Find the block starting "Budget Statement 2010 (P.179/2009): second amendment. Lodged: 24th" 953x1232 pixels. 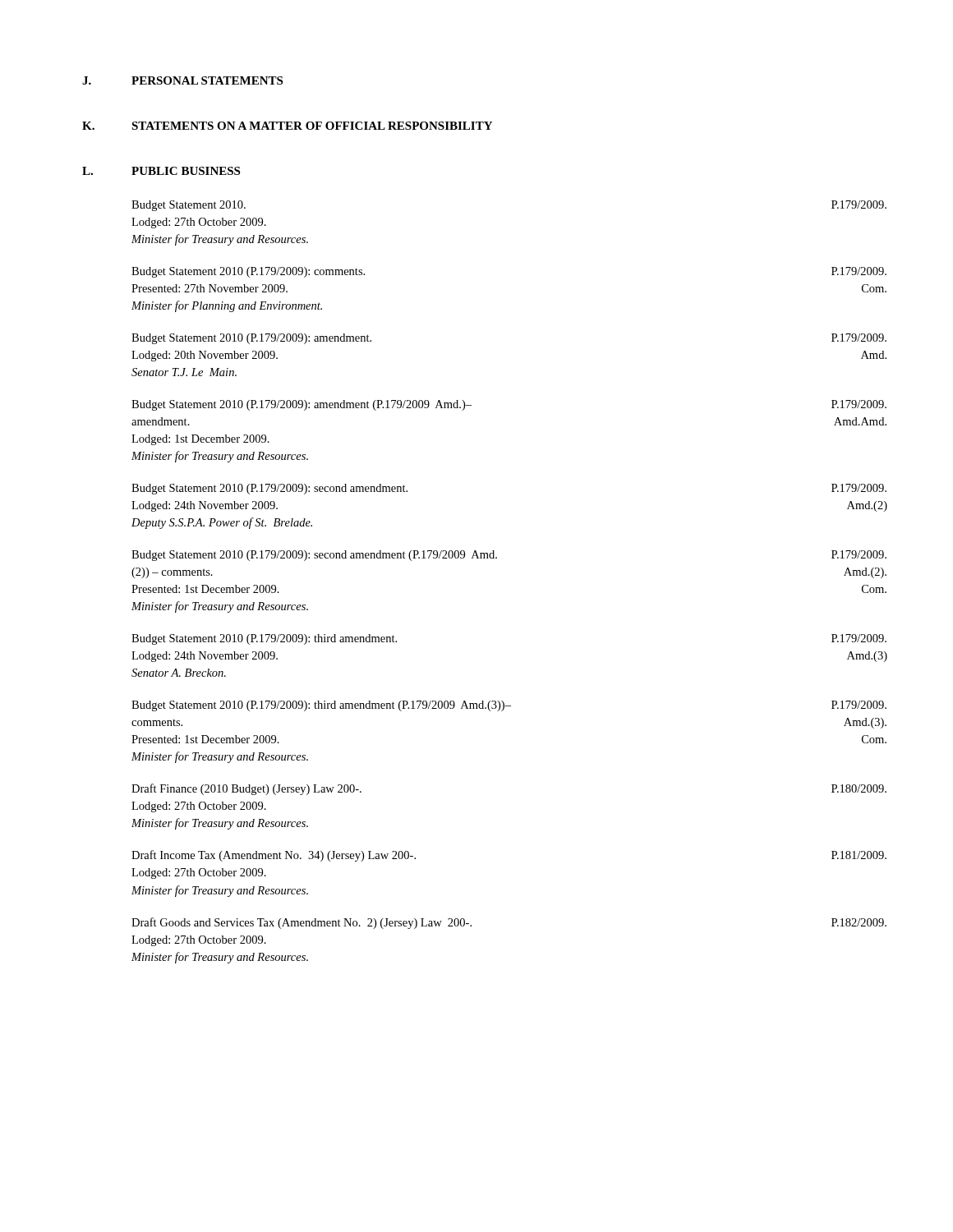click(x=275, y=489)
